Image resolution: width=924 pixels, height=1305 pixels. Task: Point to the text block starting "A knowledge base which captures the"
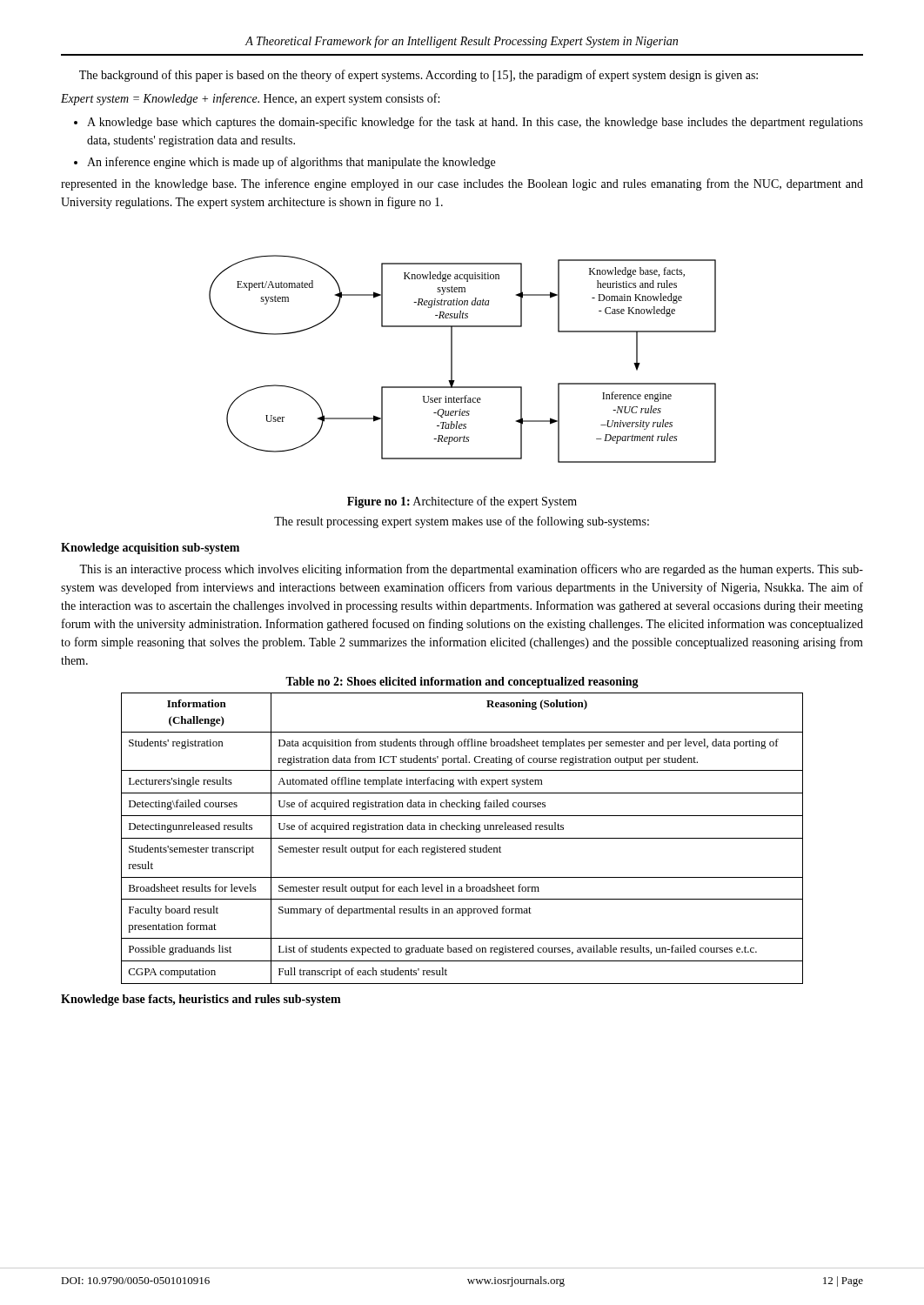475,131
